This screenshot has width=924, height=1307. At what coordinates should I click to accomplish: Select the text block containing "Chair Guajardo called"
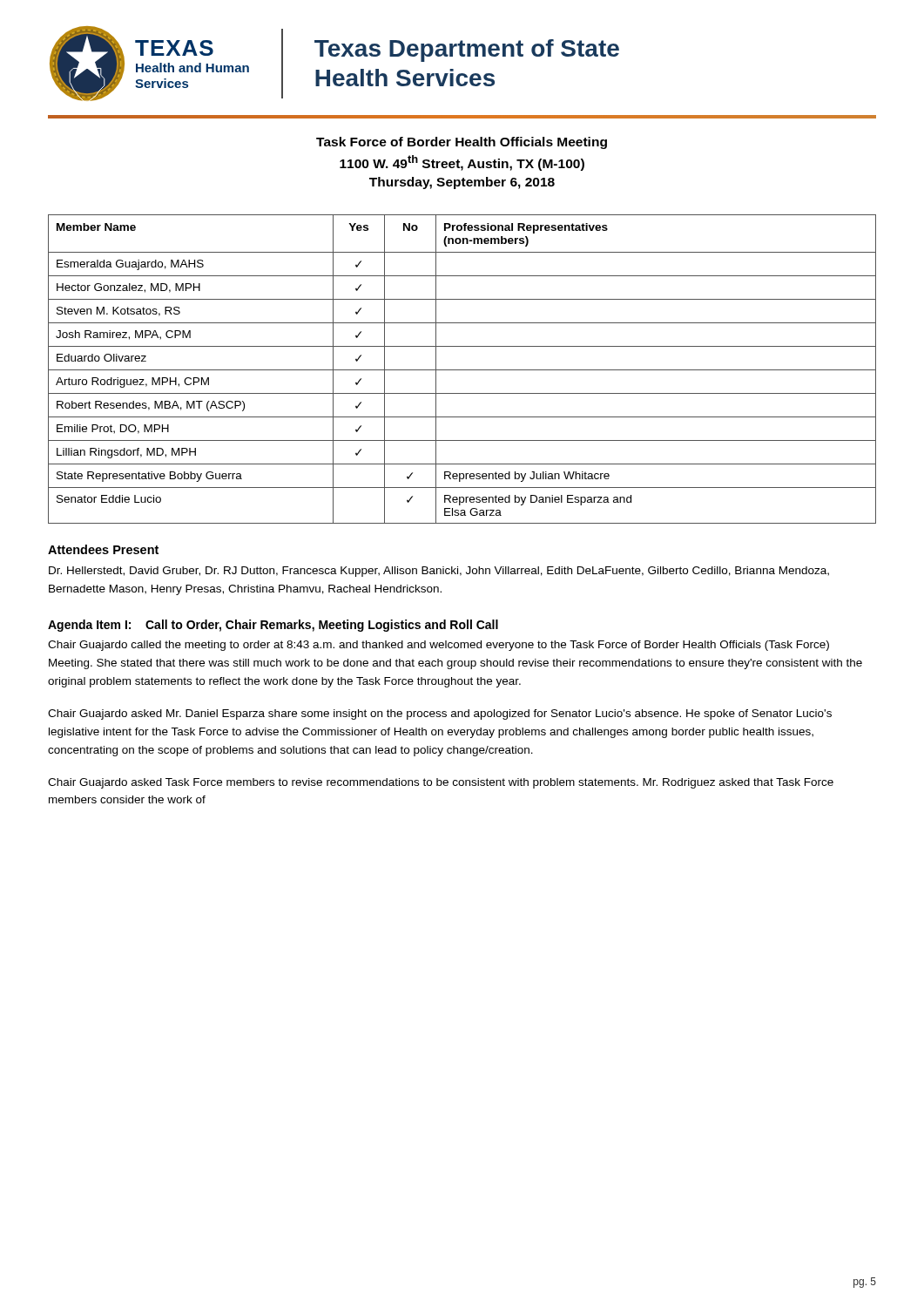click(455, 663)
